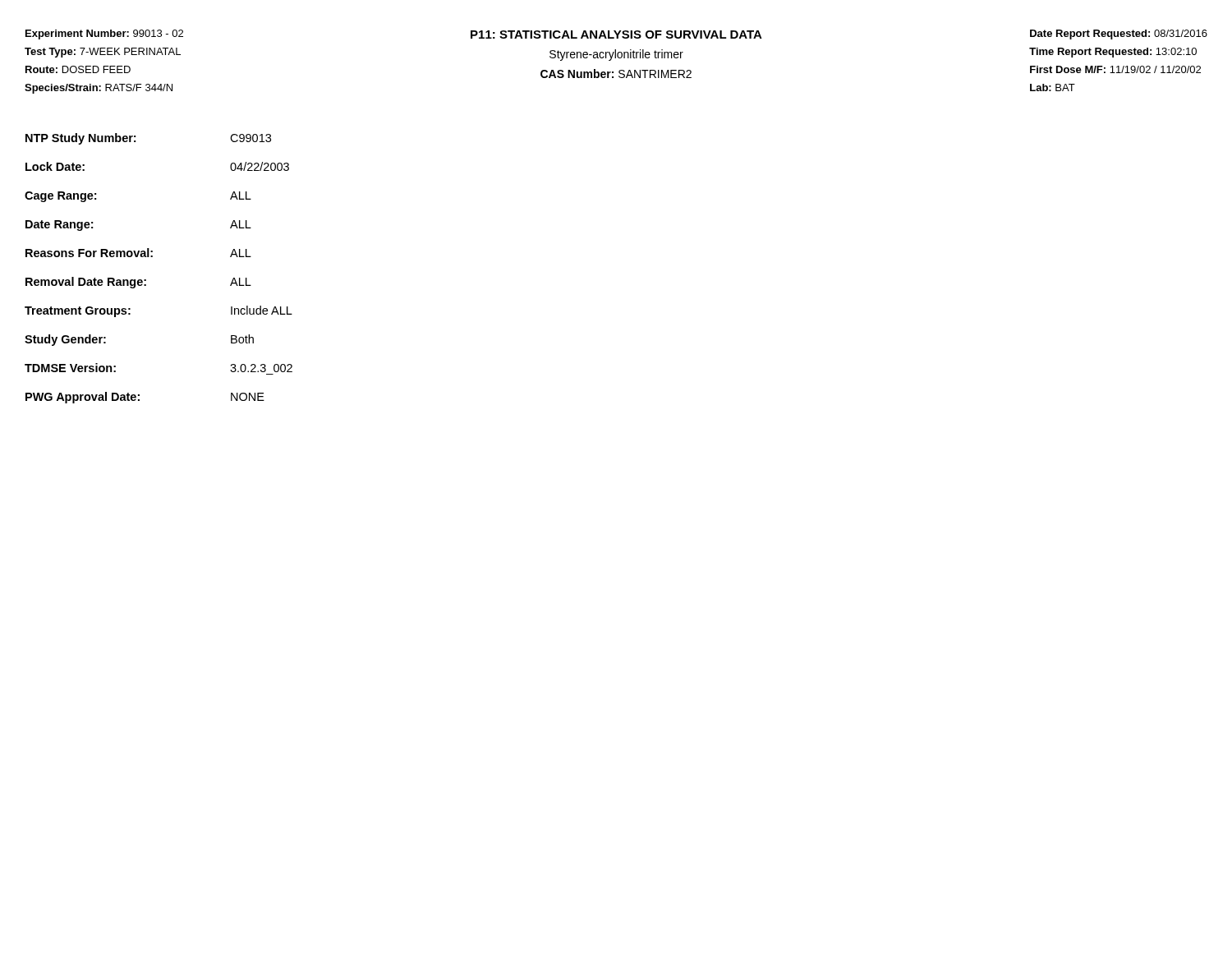Click on the region starting "Date Range: ALL"
This screenshot has width=1232, height=953.
60,226
